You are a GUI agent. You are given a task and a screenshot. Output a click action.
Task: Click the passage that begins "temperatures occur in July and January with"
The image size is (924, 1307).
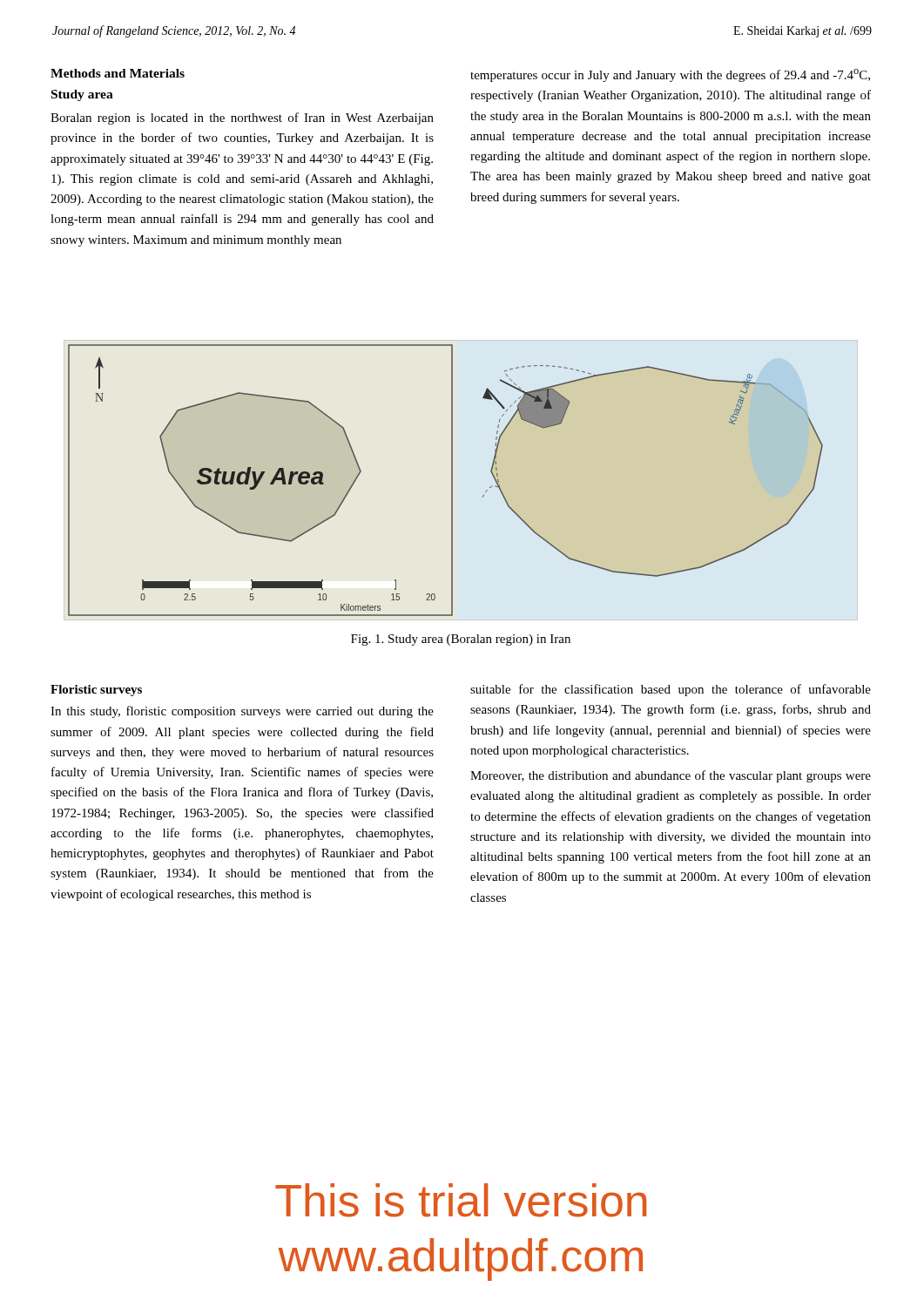pos(671,135)
